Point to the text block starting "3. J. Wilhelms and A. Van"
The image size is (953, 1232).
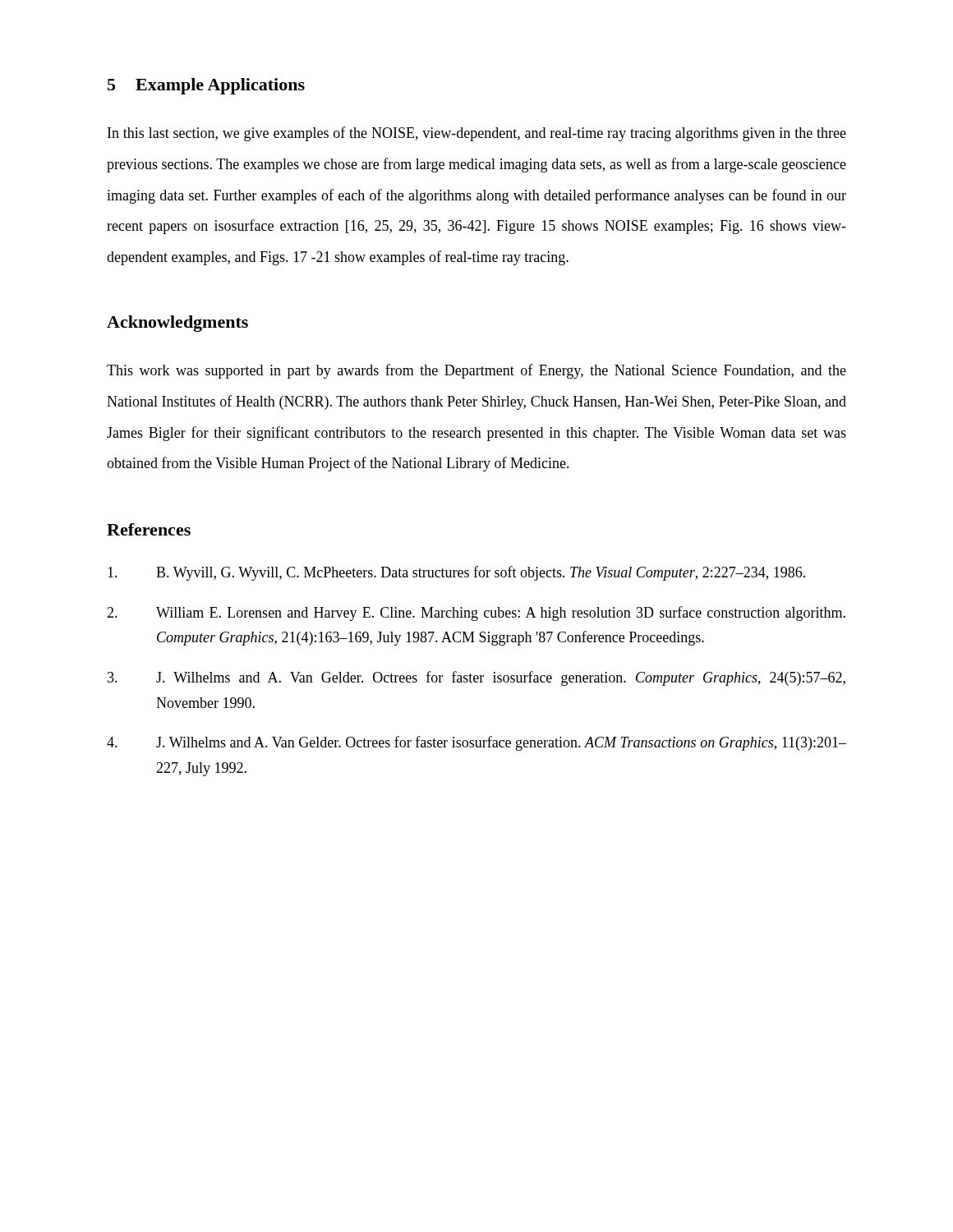point(476,690)
